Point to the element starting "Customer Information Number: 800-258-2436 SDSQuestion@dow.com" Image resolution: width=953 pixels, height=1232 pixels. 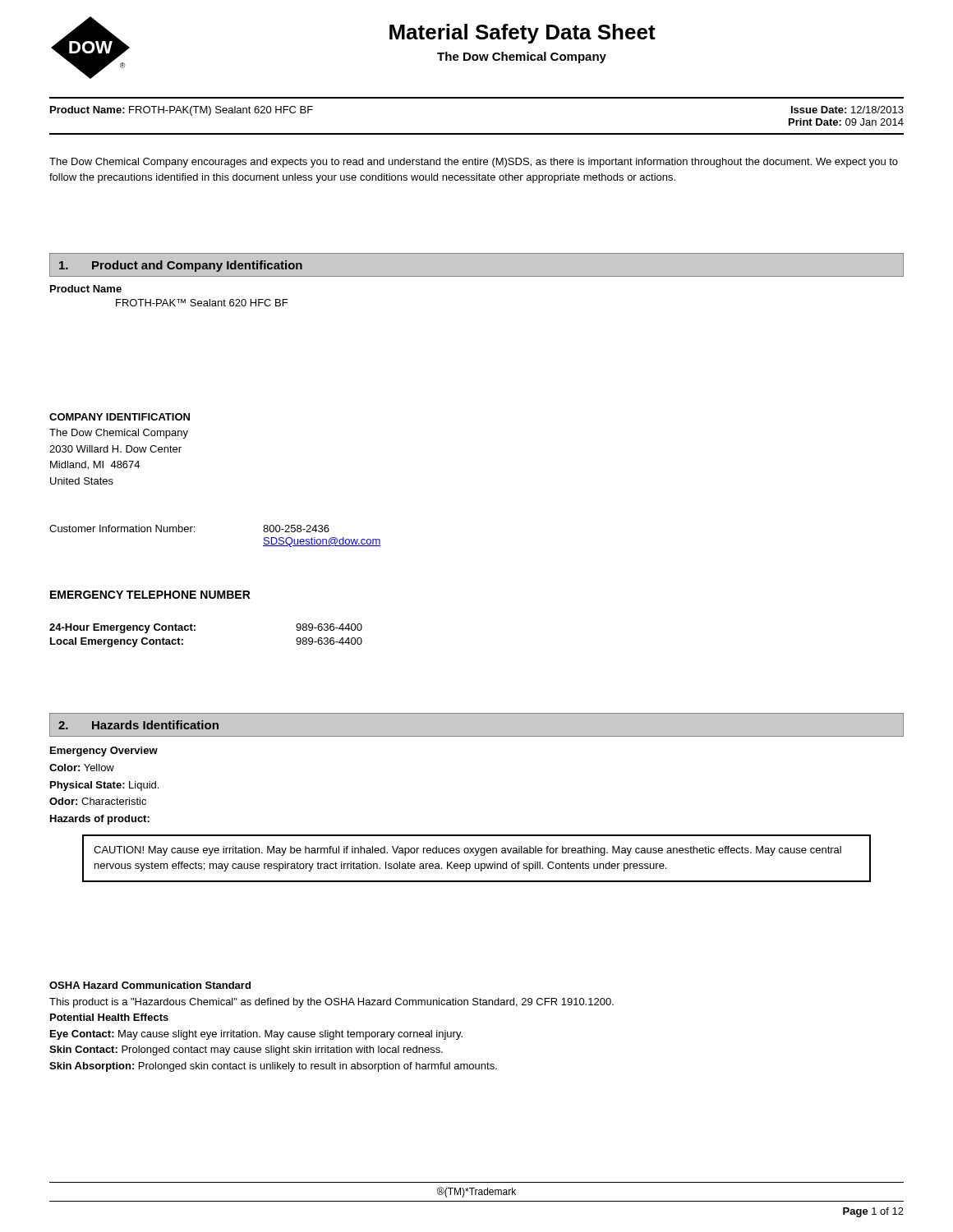[x=189, y=529]
